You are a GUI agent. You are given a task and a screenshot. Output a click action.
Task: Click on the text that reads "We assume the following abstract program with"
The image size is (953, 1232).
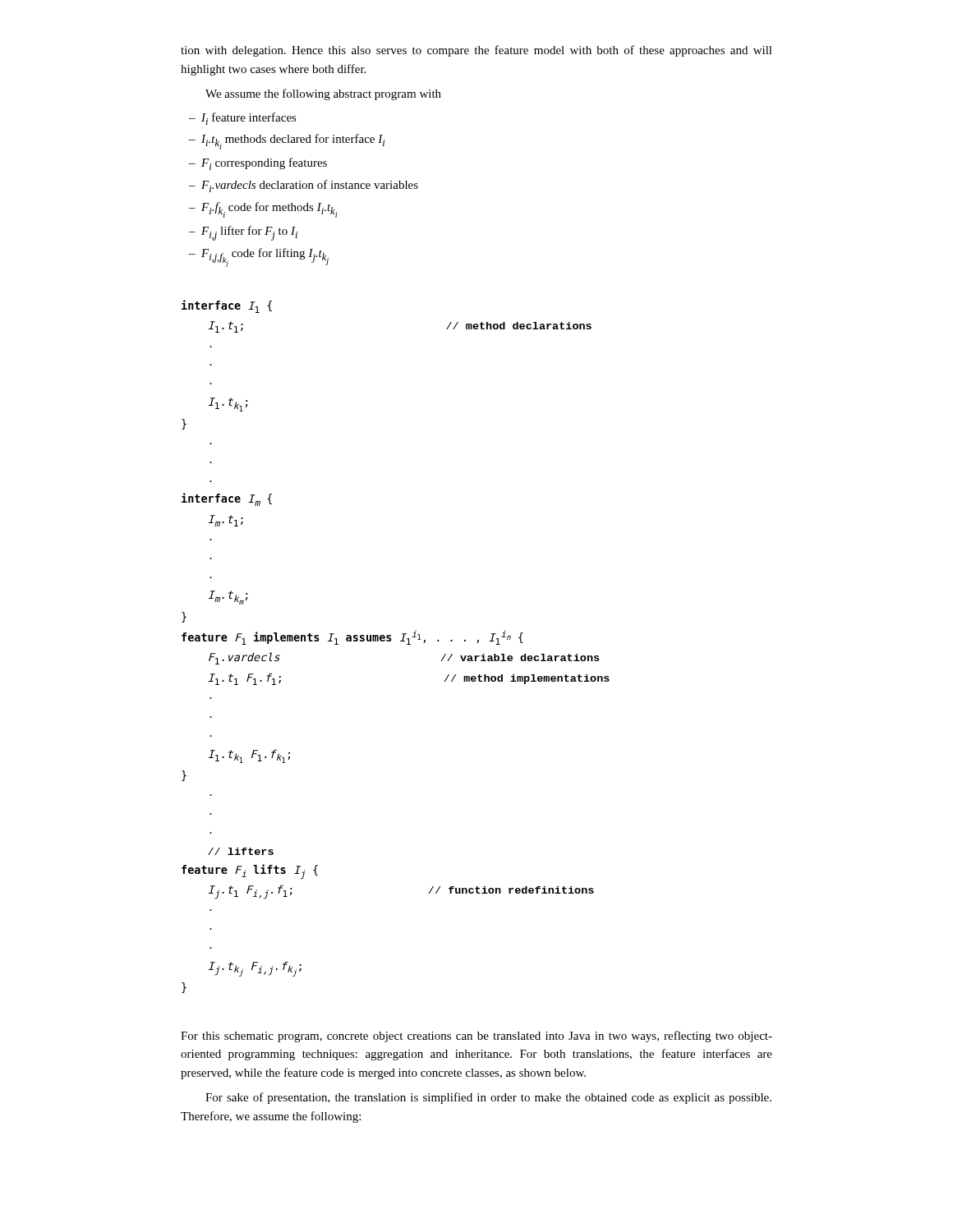323,94
